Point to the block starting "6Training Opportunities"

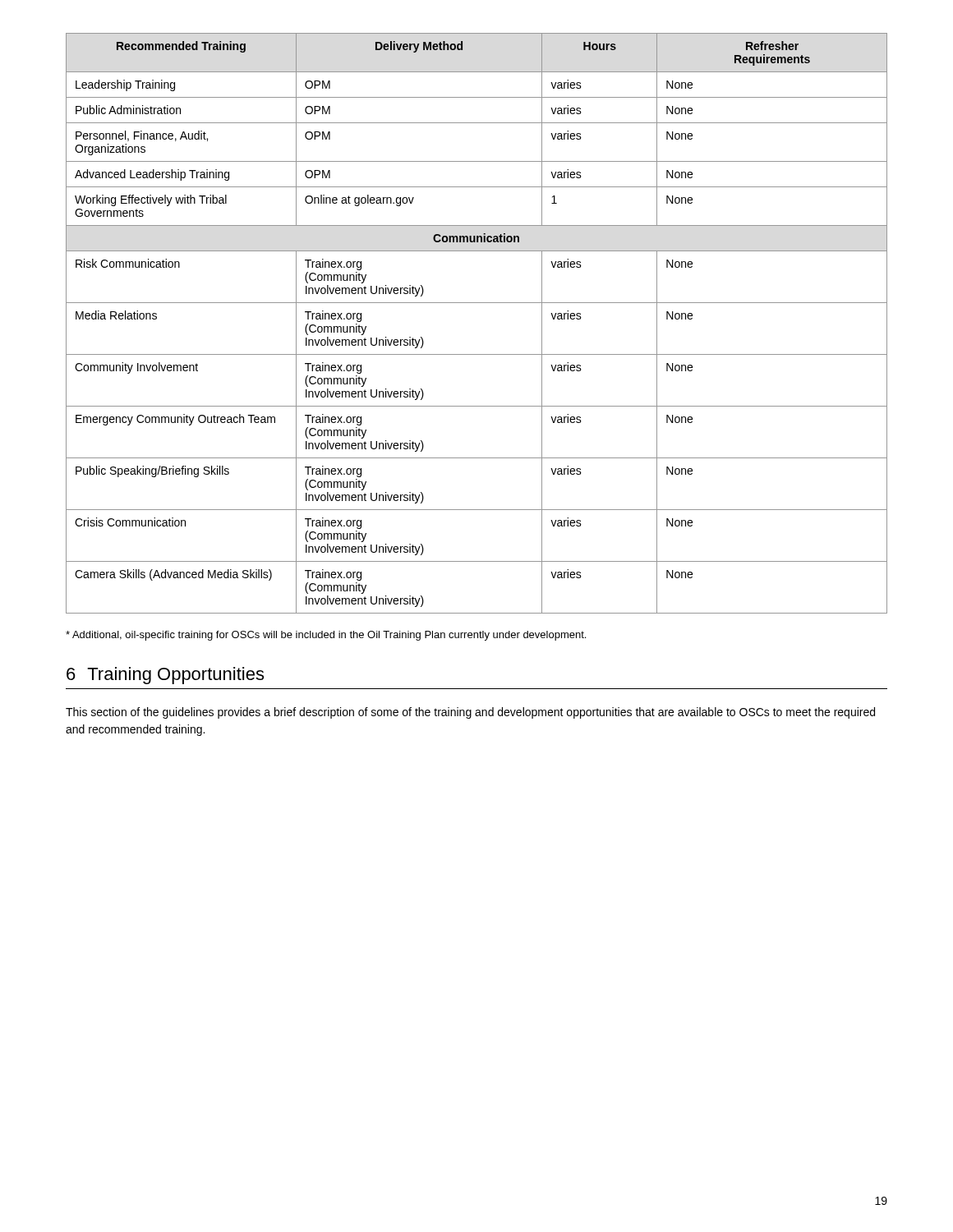click(165, 676)
